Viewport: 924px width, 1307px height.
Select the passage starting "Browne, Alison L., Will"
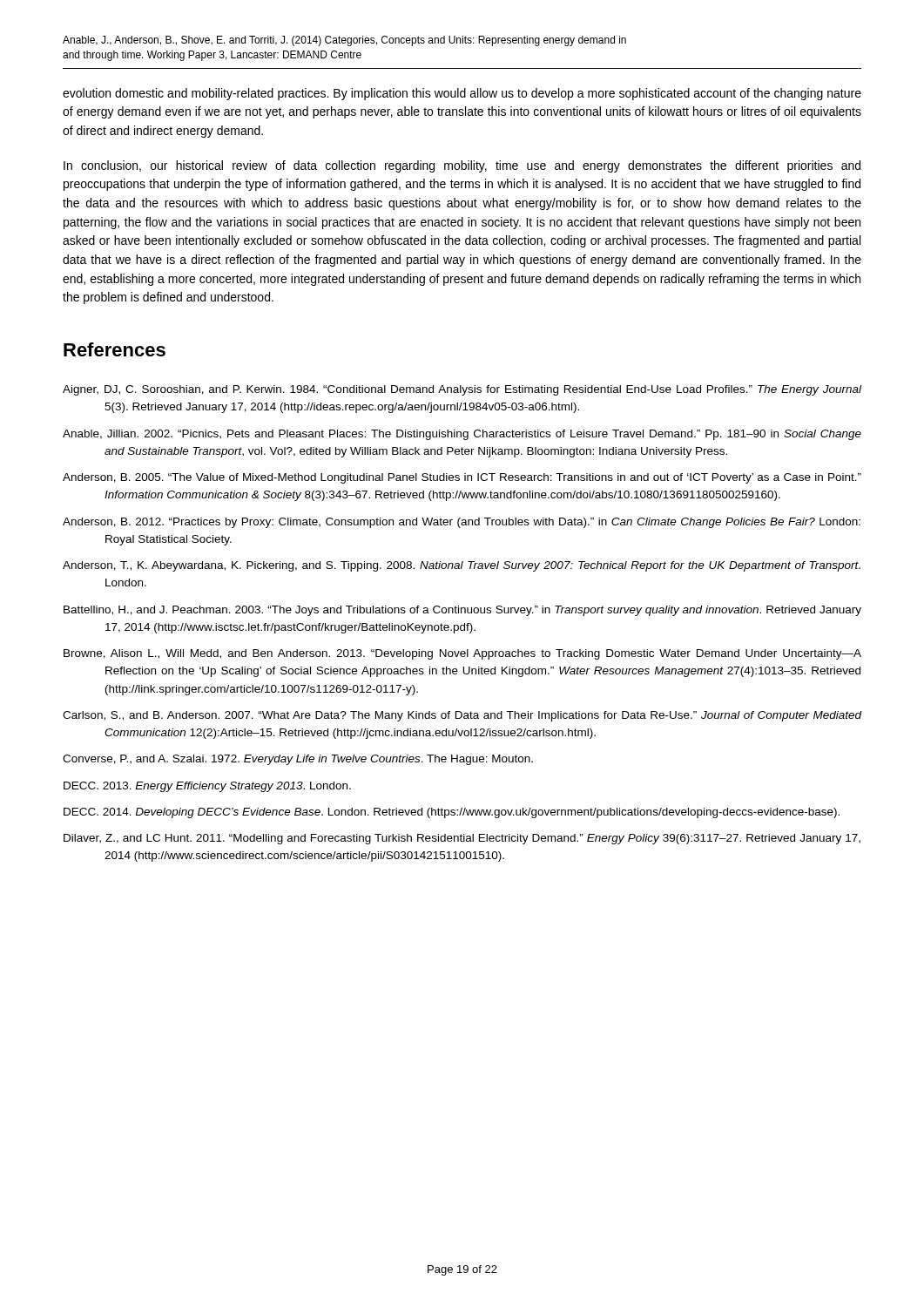[x=462, y=671]
